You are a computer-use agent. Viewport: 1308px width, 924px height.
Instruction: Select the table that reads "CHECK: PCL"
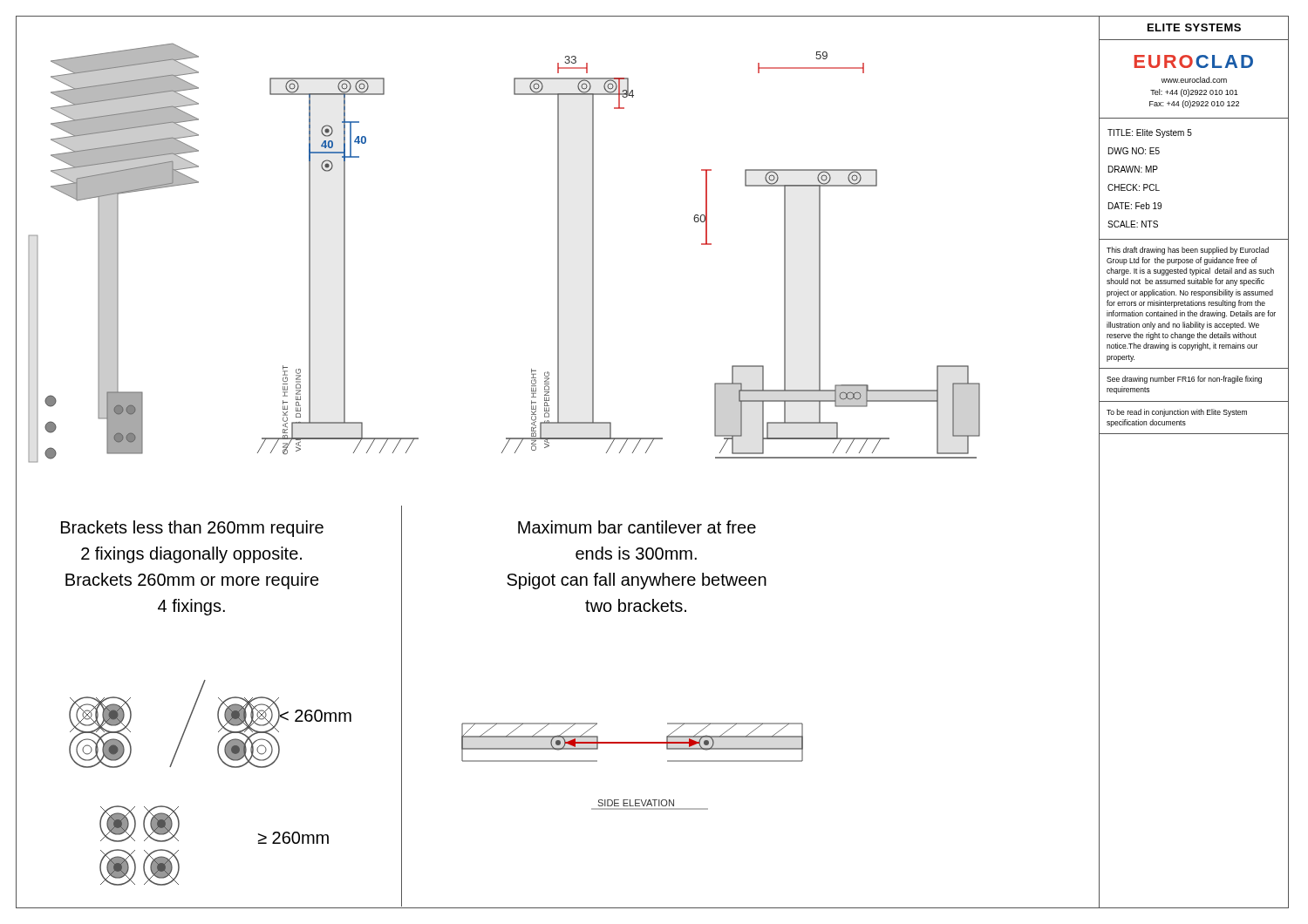pos(1194,178)
